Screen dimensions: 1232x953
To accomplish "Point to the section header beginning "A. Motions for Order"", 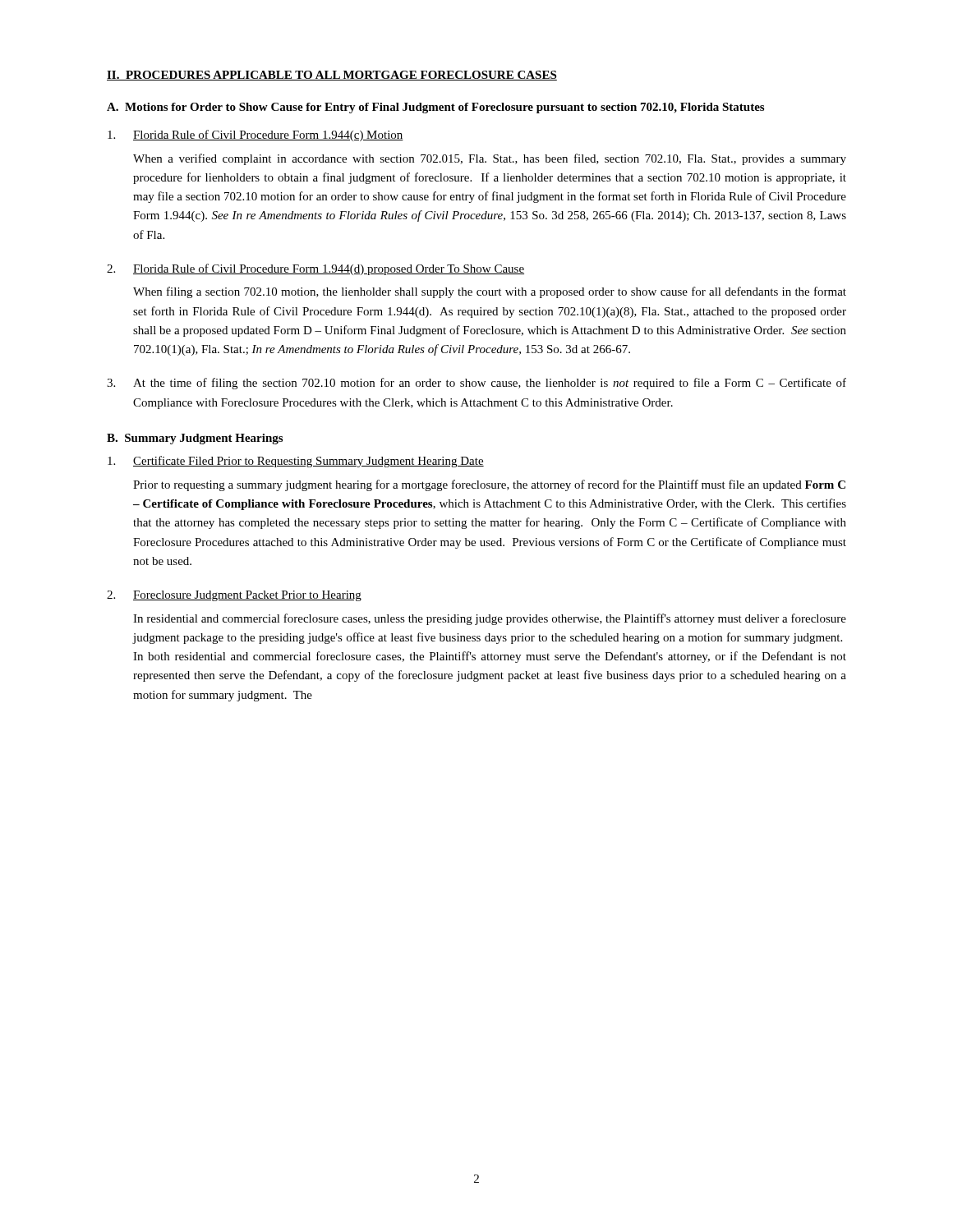I will (x=436, y=106).
